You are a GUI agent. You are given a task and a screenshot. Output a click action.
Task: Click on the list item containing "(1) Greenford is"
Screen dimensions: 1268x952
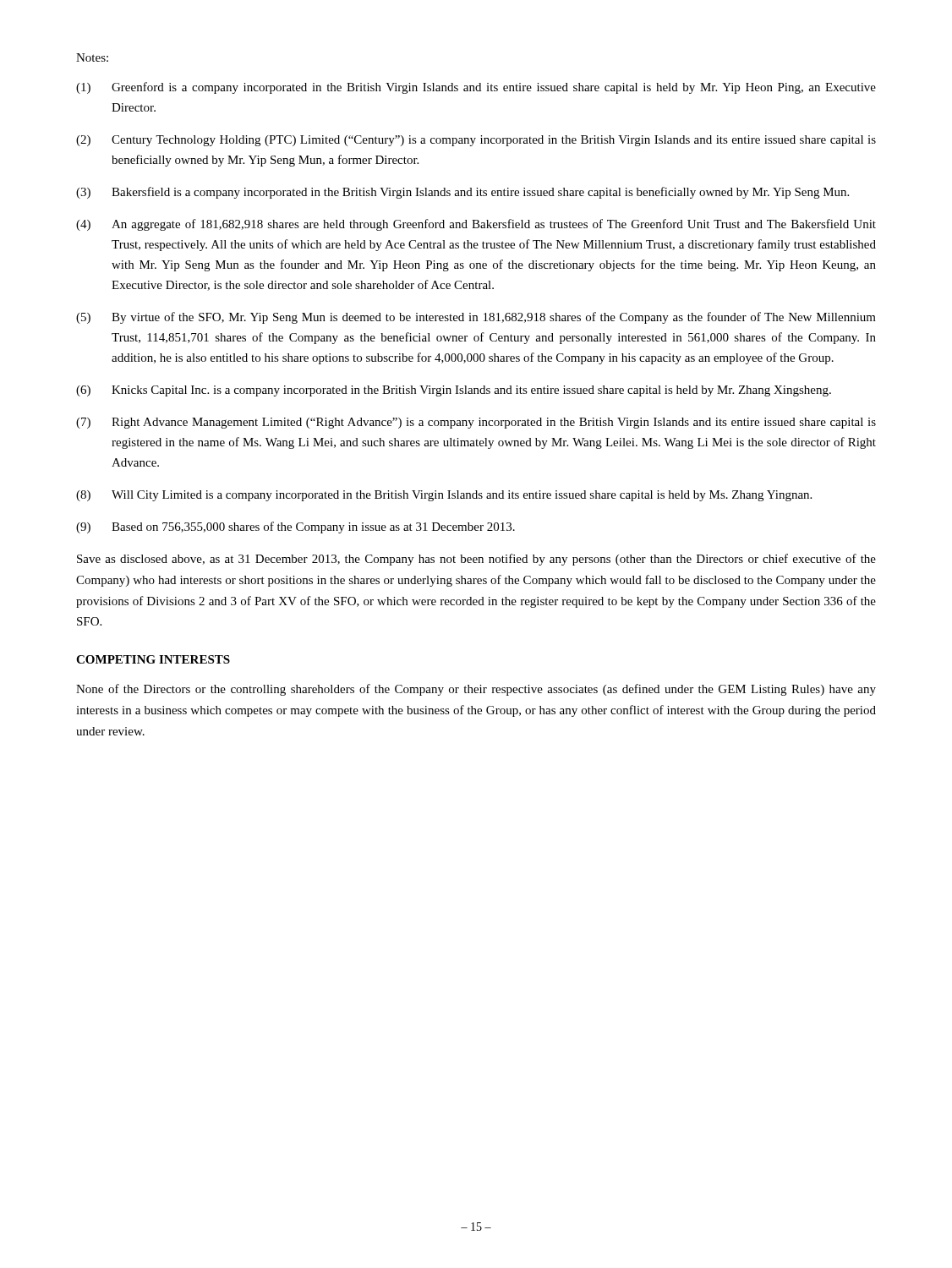(x=476, y=97)
